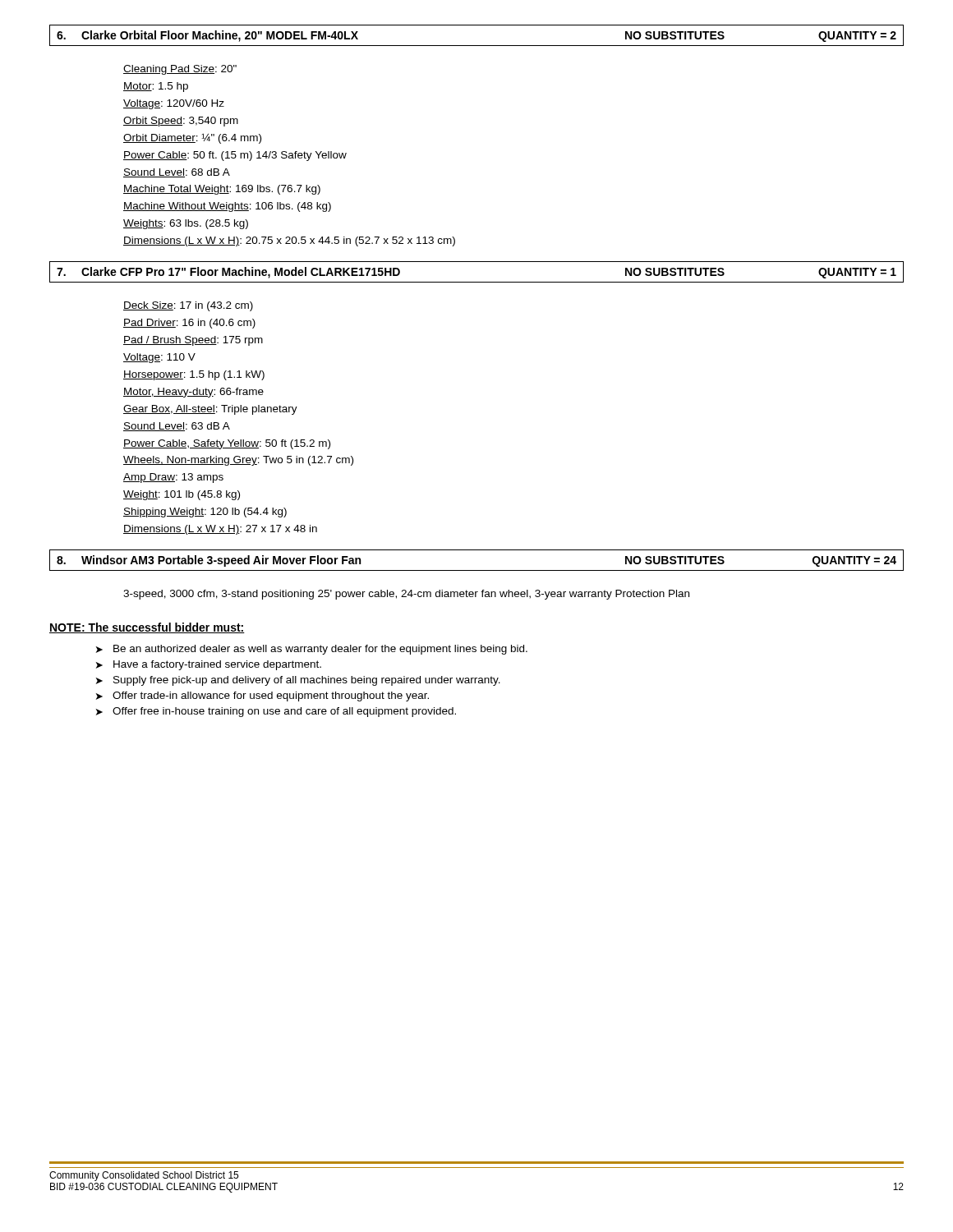Point to the block beginning "Cleaning Pad Size: 20" Motor: 1.5 hp"

180,70
